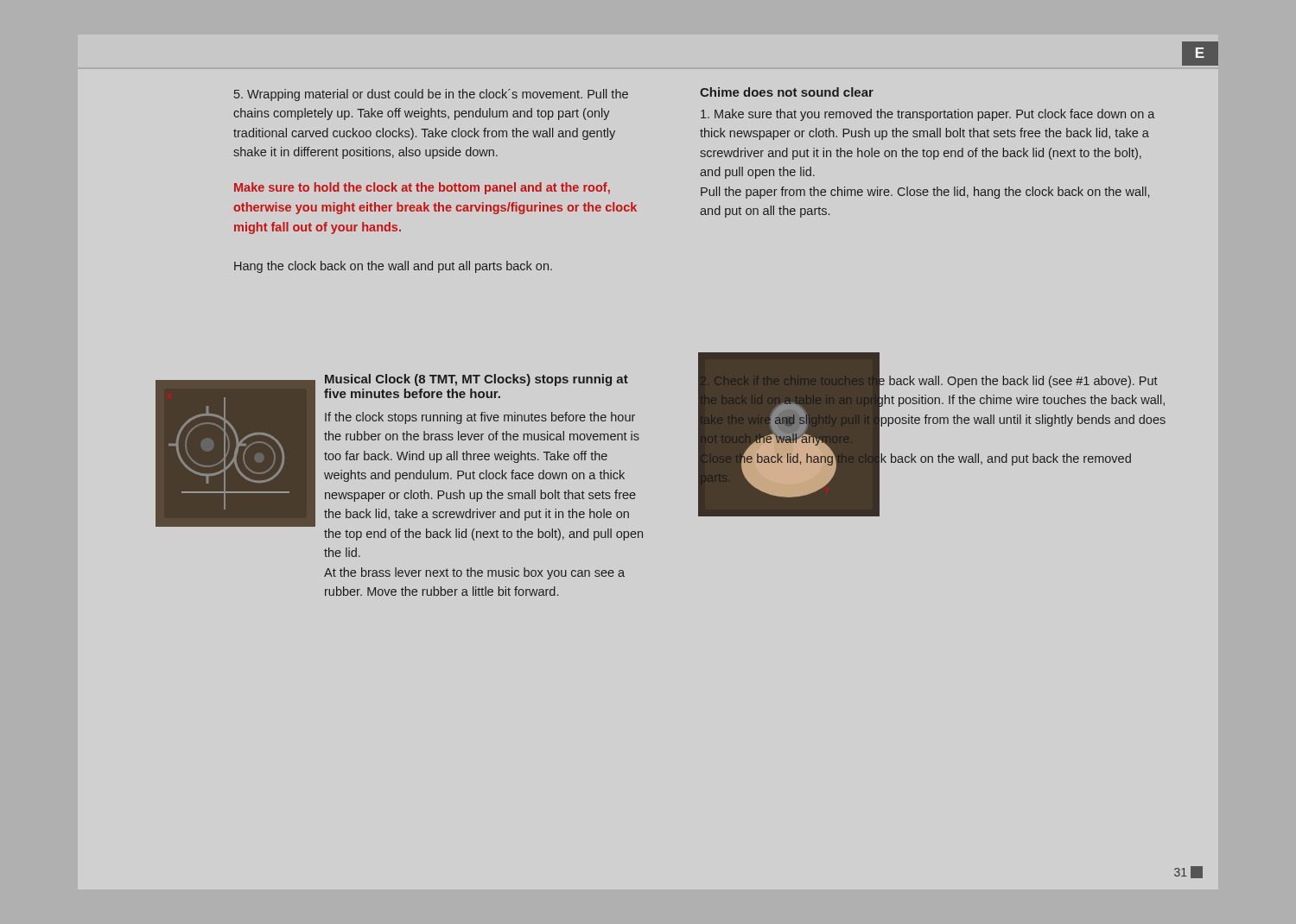Select the text block containing "Check if the chime touches the back wall."
Screen dimensions: 924x1296
[x=933, y=429]
